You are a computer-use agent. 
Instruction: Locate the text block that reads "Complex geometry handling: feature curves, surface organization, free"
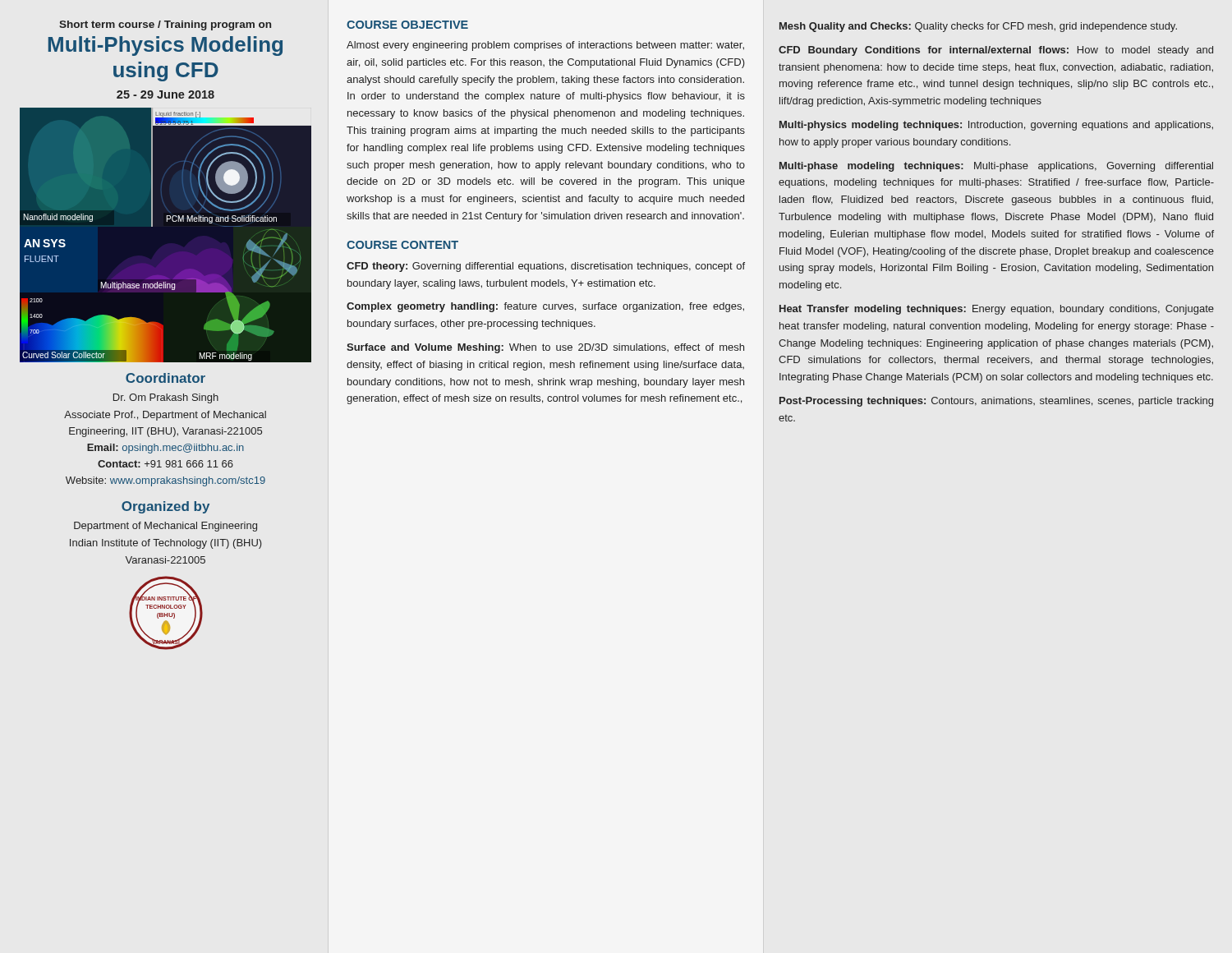pyautogui.click(x=546, y=315)
